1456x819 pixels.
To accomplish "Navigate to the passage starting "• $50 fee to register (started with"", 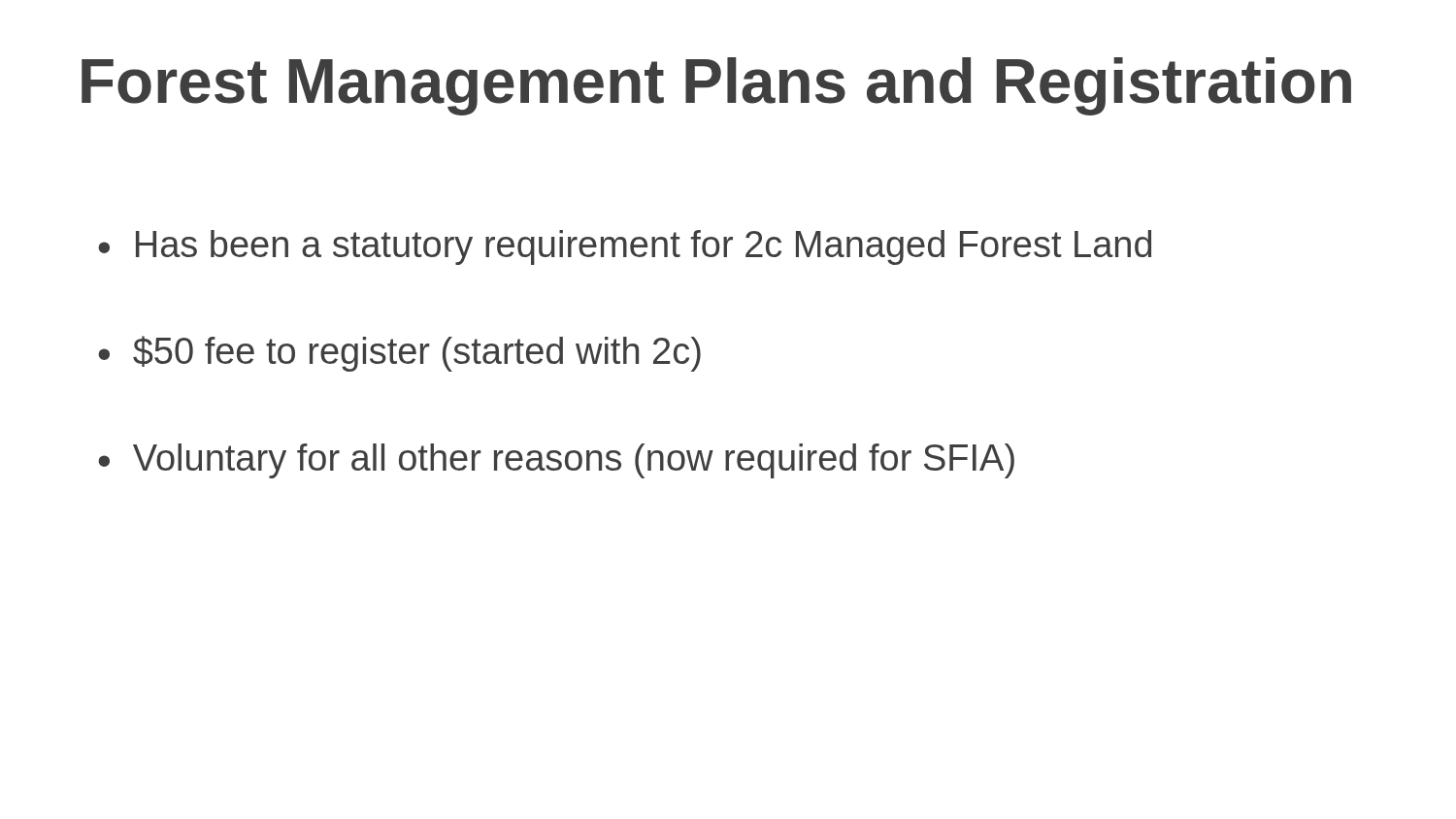I will point(400,355).
